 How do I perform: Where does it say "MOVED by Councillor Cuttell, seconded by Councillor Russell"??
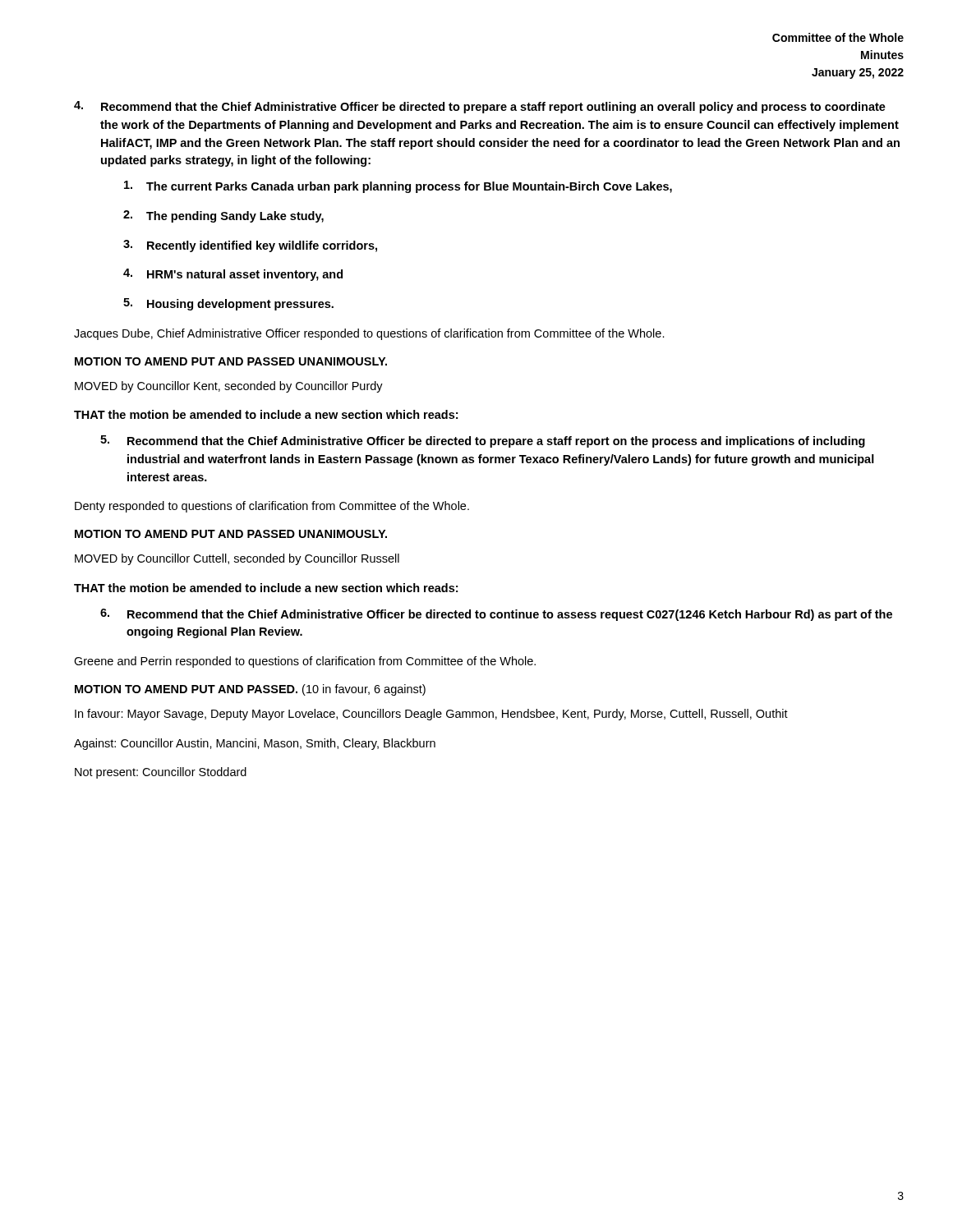(237, 559)
